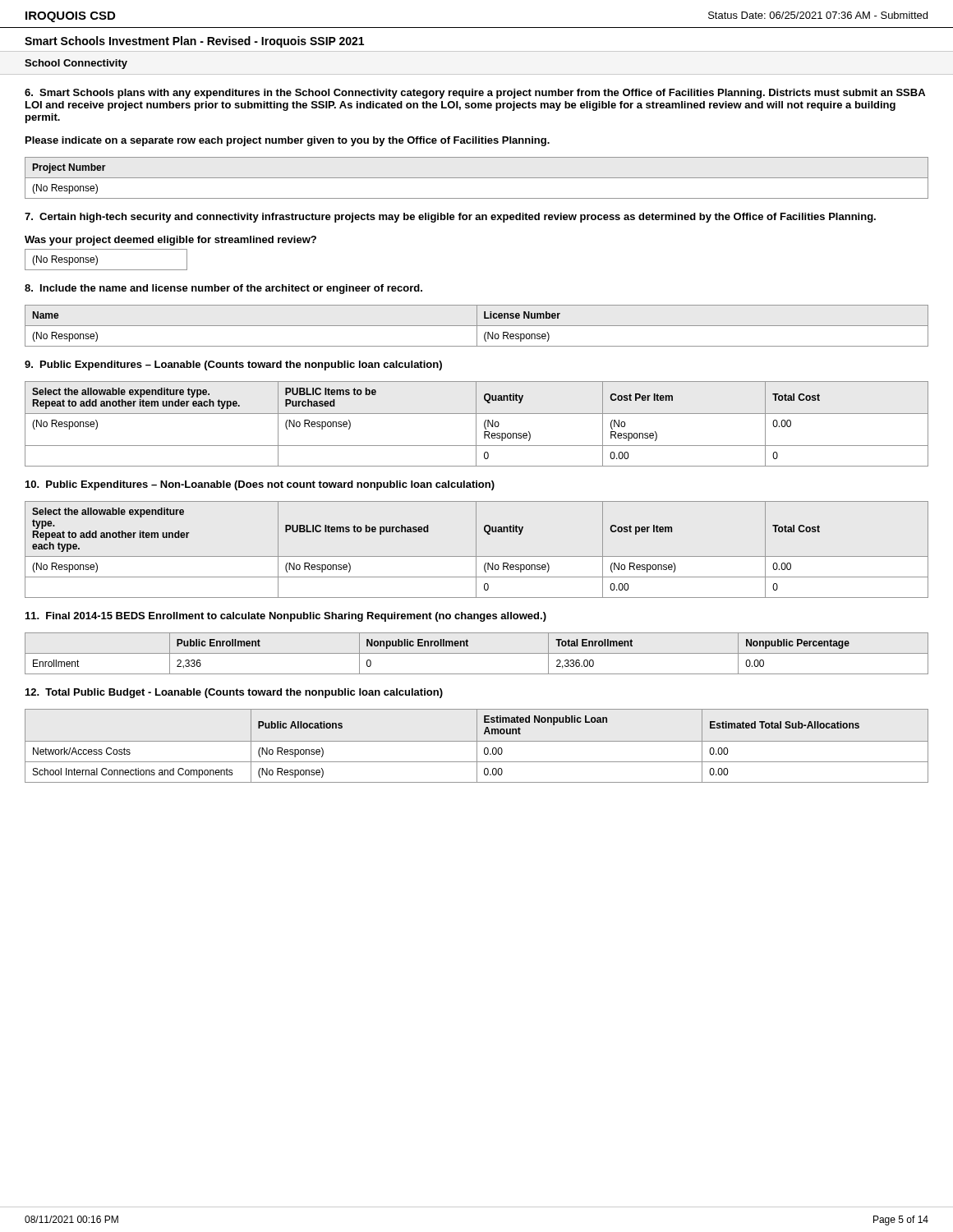Locate the block starting "School Connectivity"
Viewport: 953px width, 1232px height.
76,63
